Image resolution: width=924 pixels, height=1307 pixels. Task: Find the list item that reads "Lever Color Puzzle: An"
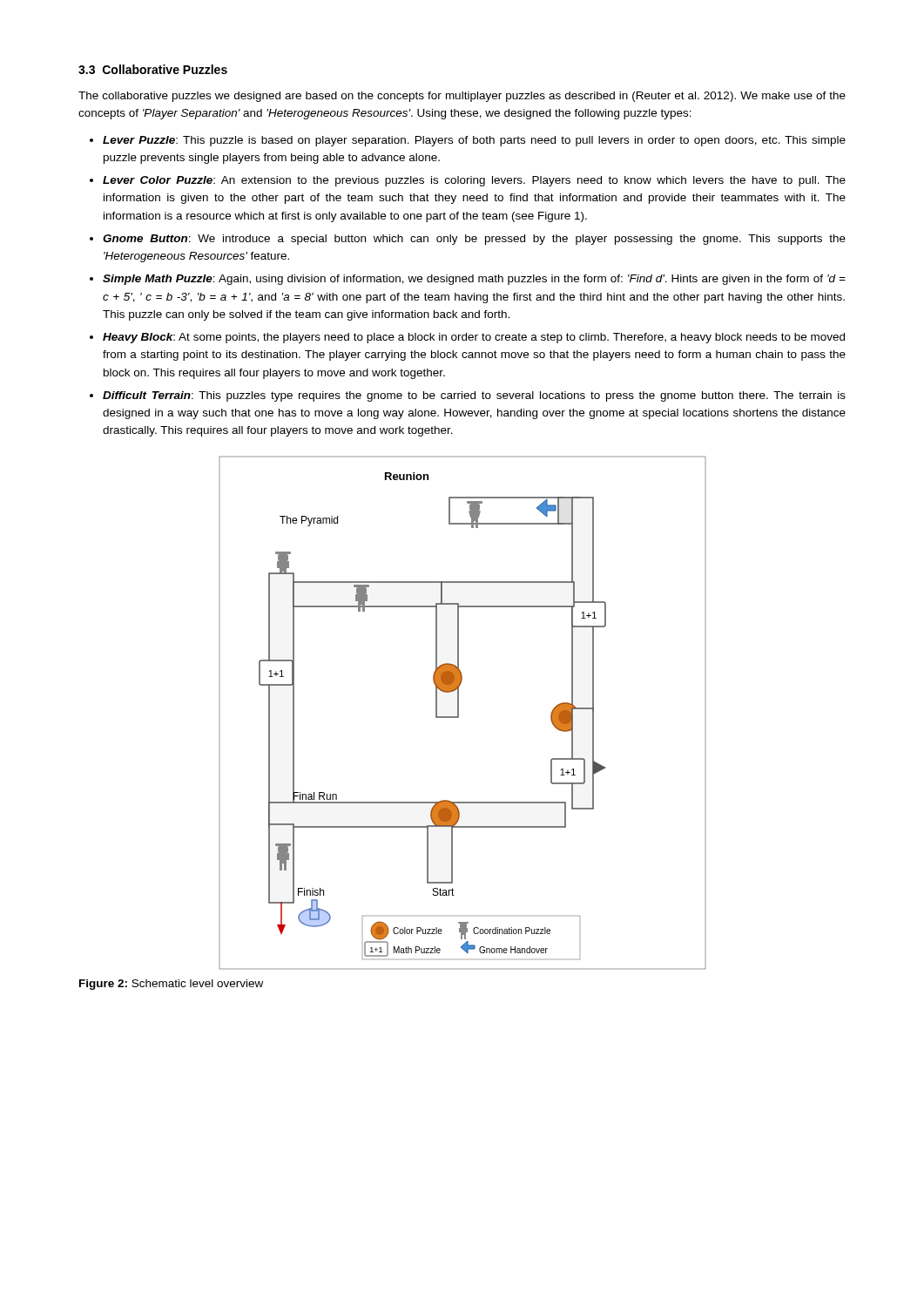(x=474, y=198)
